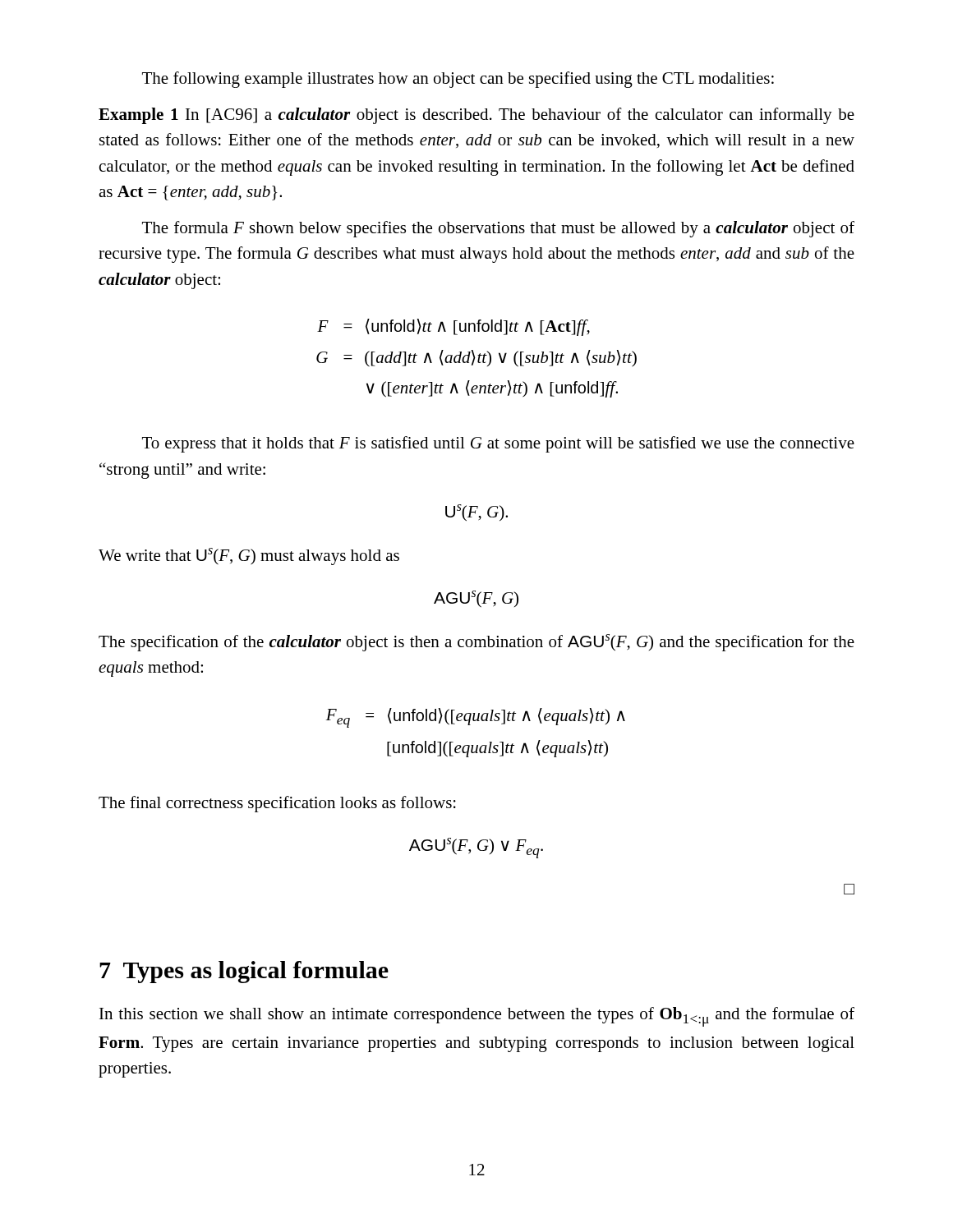Find the text starting "The formula F shown below specifies the observations"
The image size is (953, 1232).
pos(476,254)
